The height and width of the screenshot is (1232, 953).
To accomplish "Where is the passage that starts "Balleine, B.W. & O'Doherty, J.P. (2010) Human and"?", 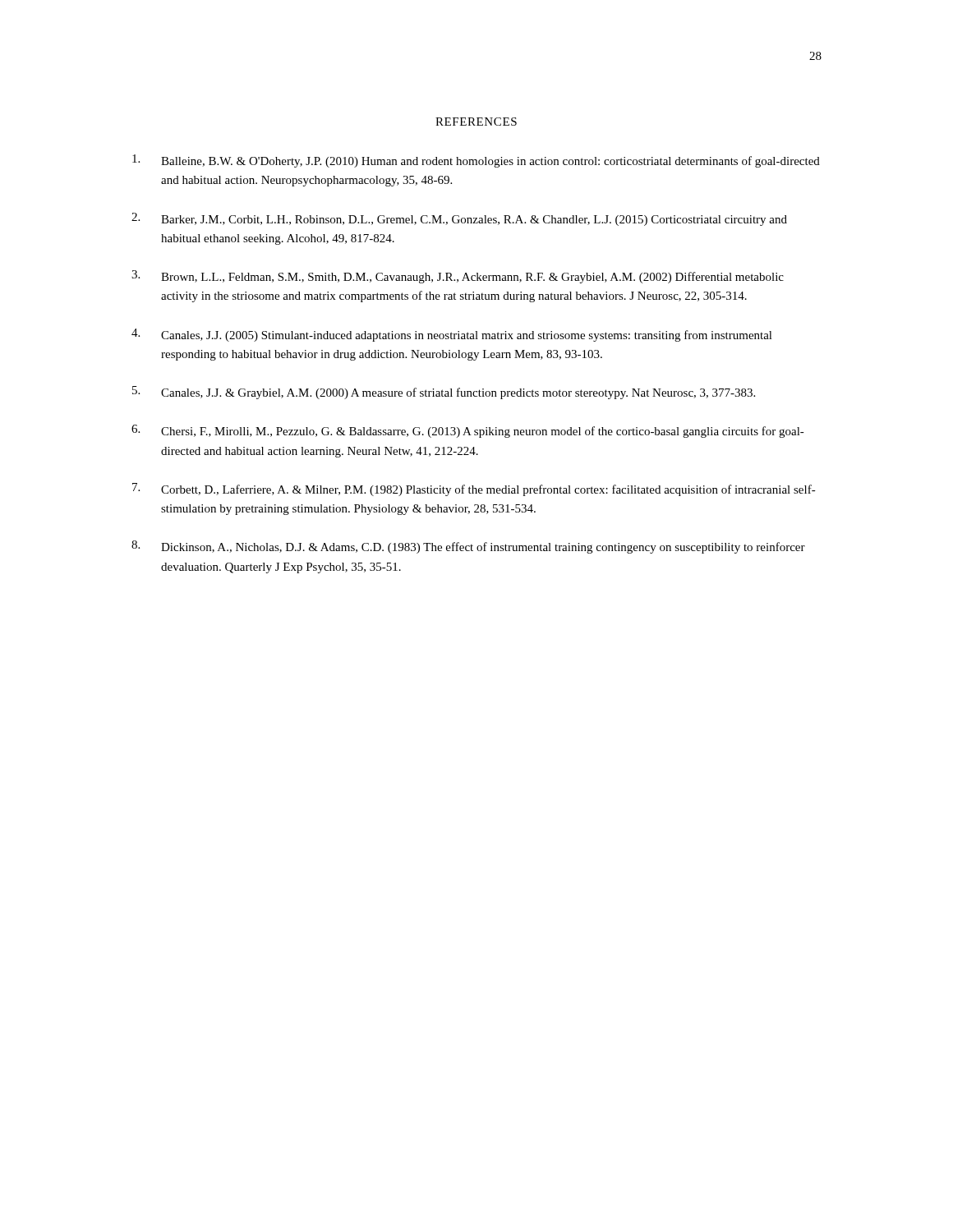I will tap(476, 171).
